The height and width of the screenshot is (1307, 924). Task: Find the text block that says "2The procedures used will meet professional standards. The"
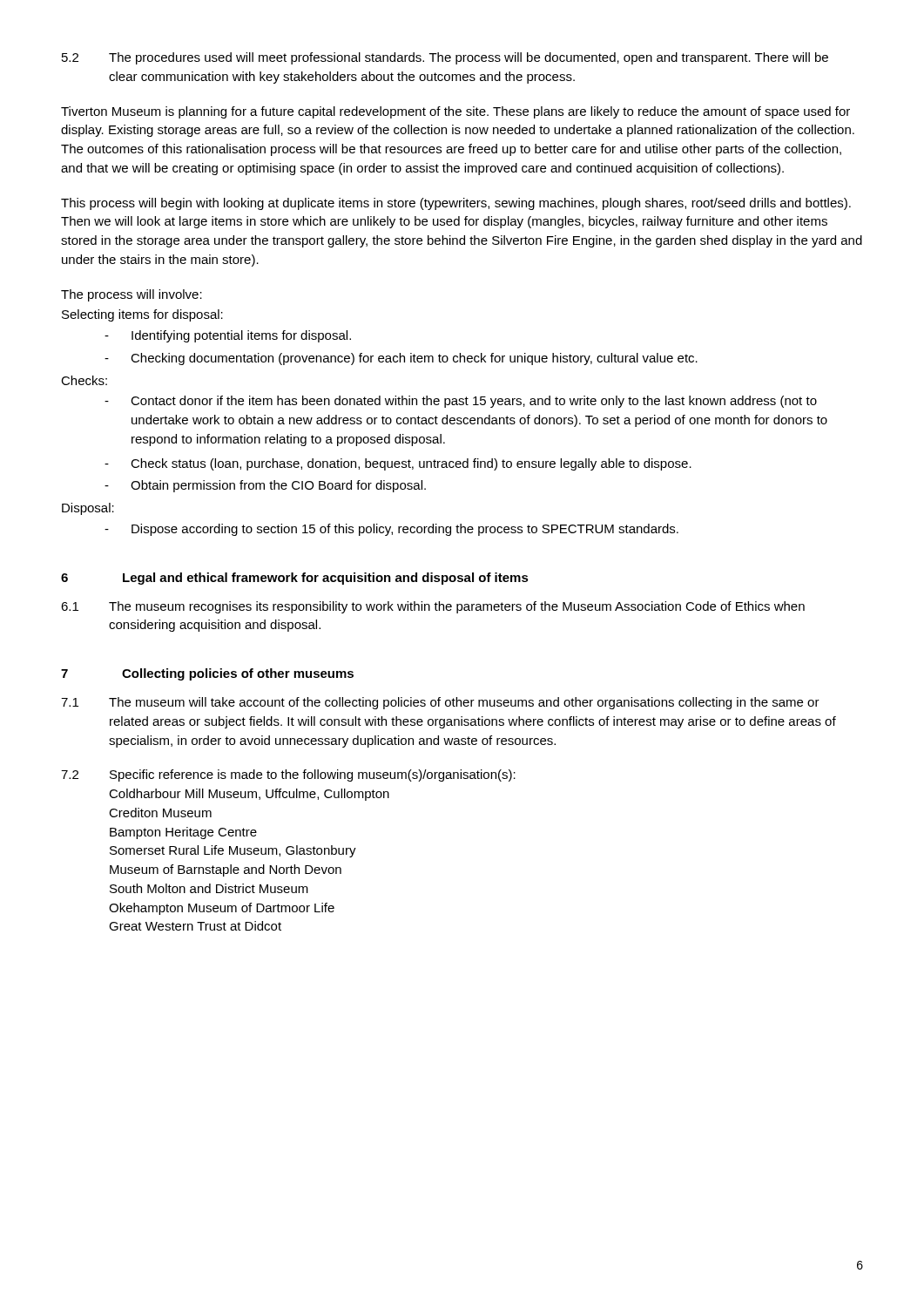click(x=460, y=67)
